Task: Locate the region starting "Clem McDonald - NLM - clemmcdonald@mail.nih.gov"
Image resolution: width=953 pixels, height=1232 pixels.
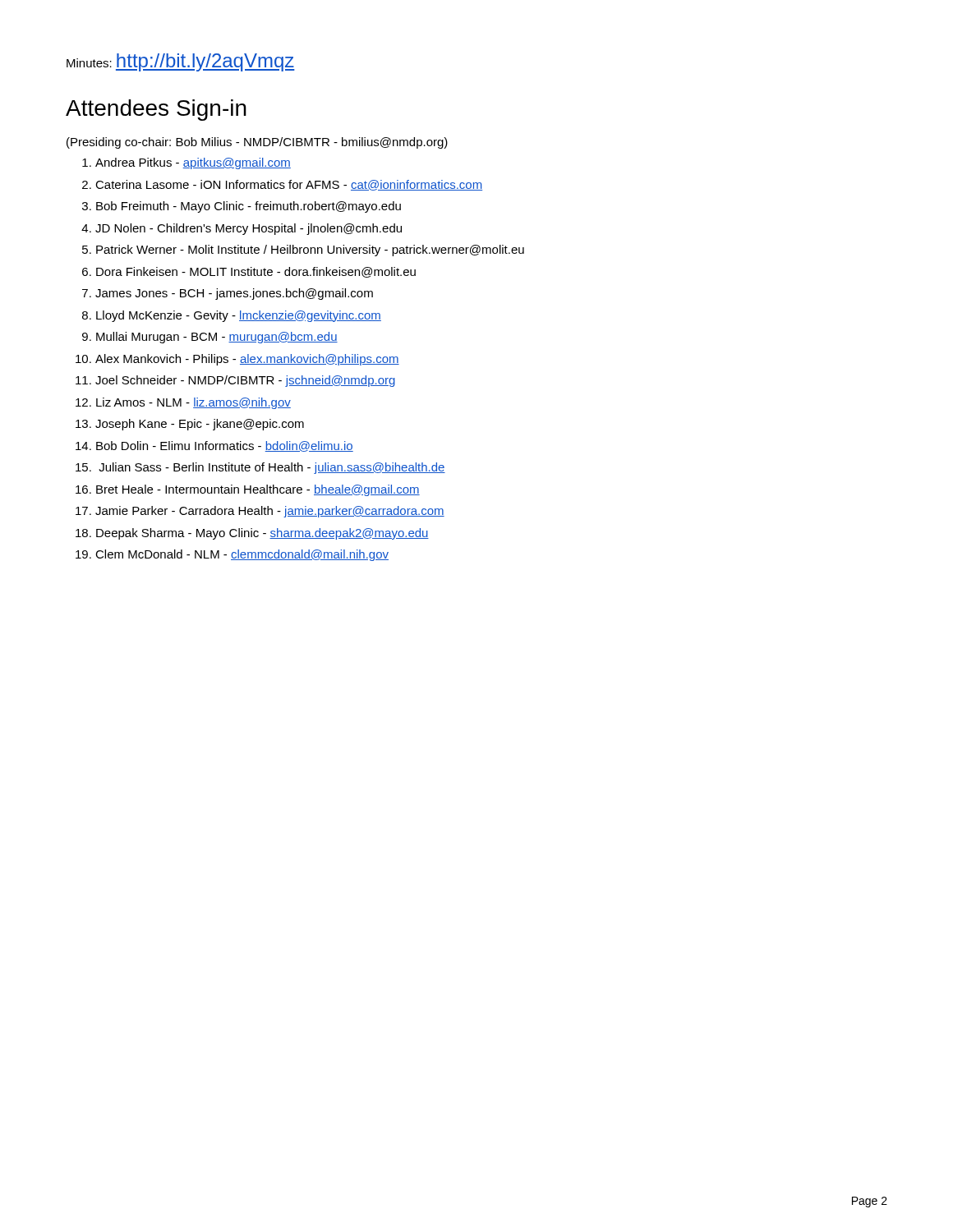Action: pyautogui.click(x=242, y=554)
